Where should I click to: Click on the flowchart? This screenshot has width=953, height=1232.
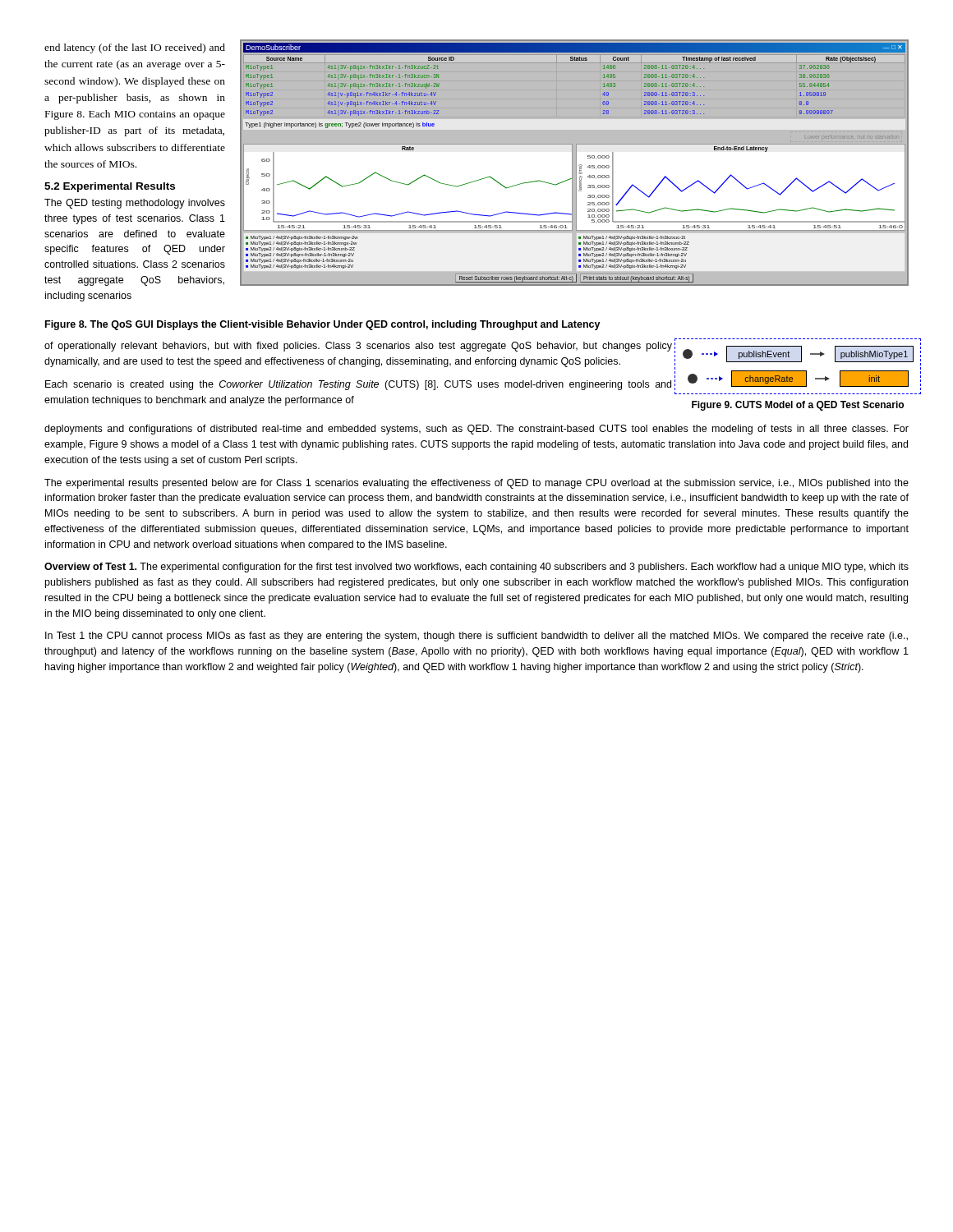click(798, 367)
